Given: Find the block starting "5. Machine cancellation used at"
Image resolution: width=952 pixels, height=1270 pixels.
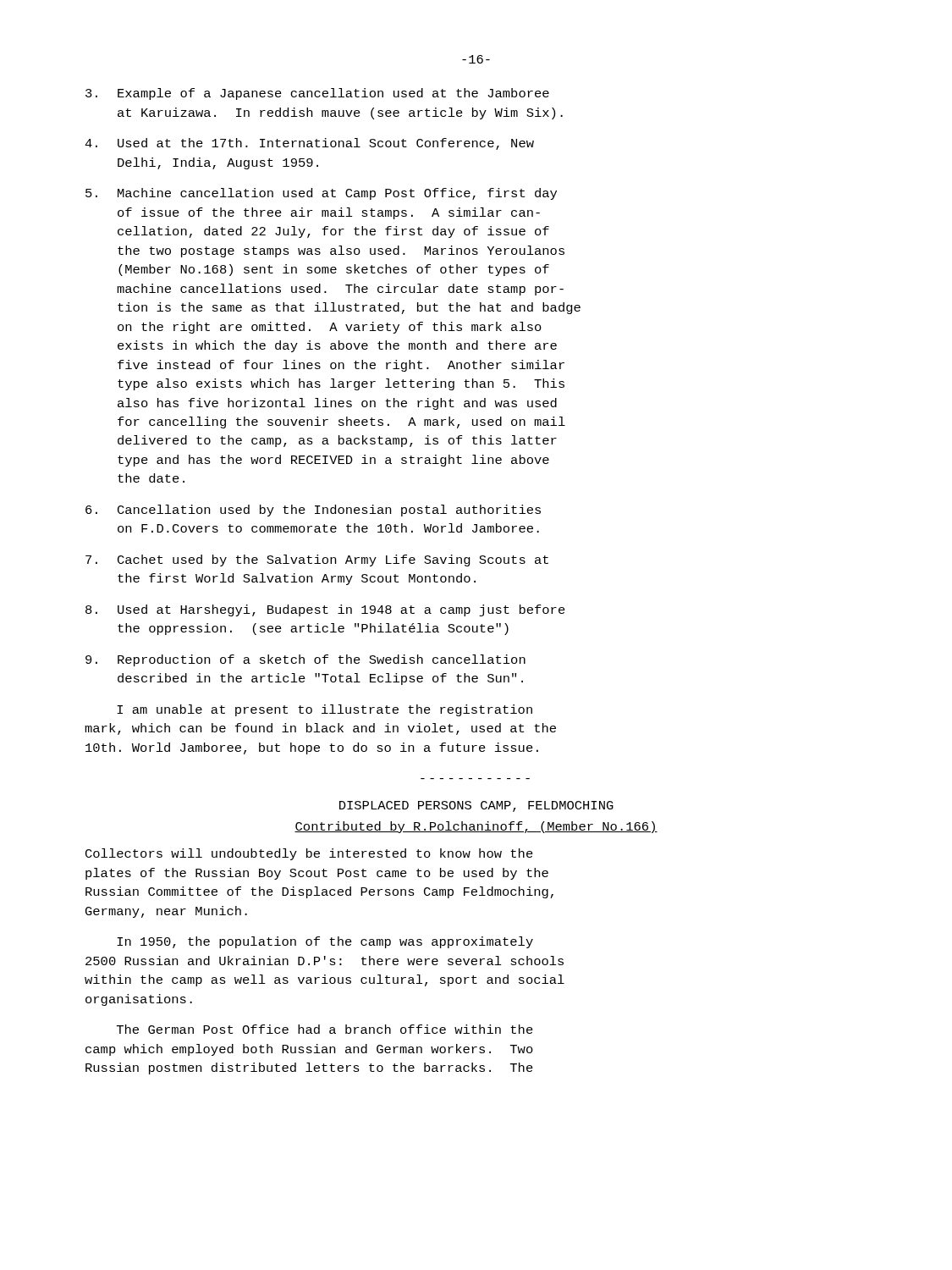Looking at the screenshot, I should click(333, 337).
